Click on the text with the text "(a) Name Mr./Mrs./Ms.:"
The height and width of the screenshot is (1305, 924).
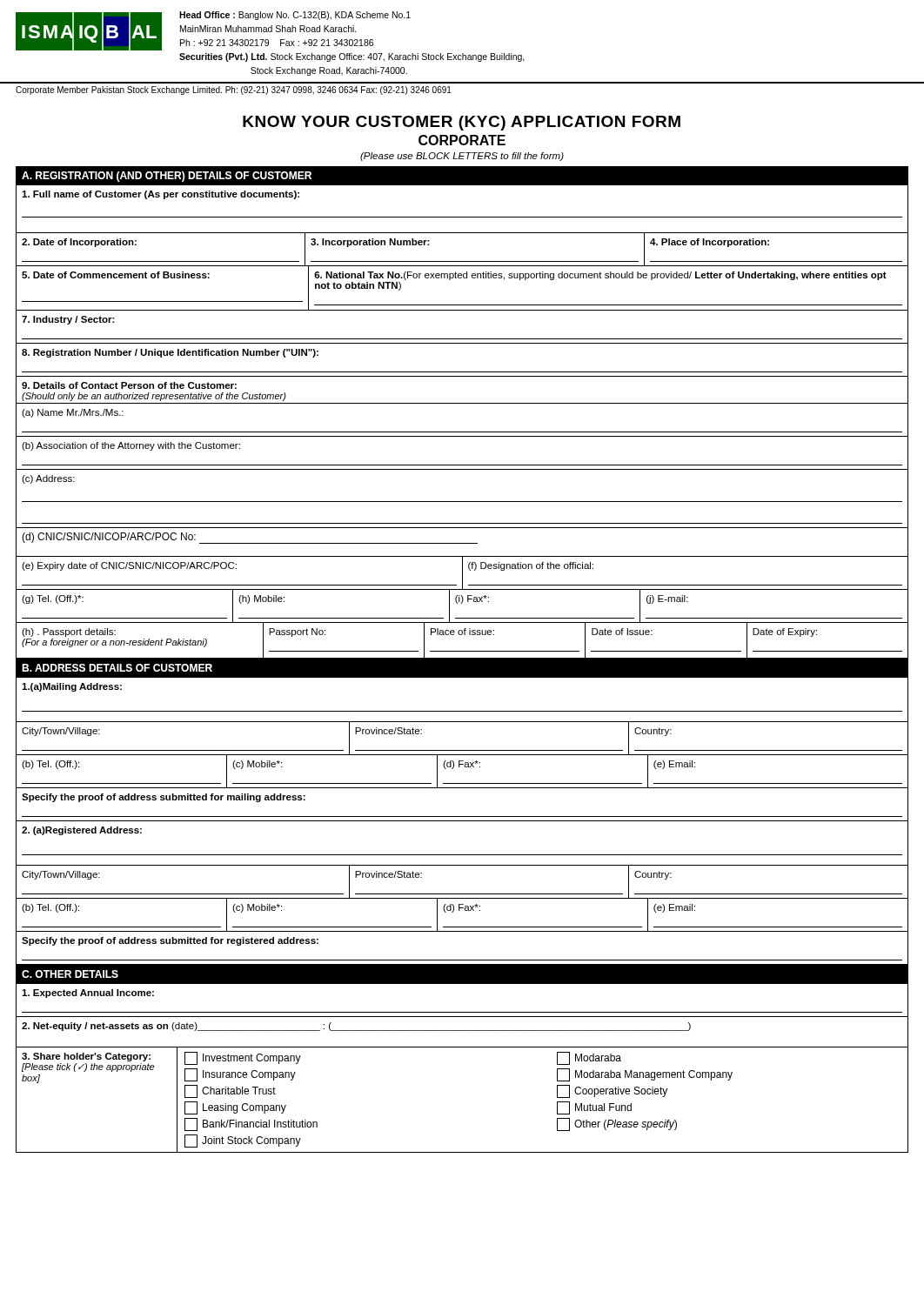pyautogui.click(x=462, y=420)
